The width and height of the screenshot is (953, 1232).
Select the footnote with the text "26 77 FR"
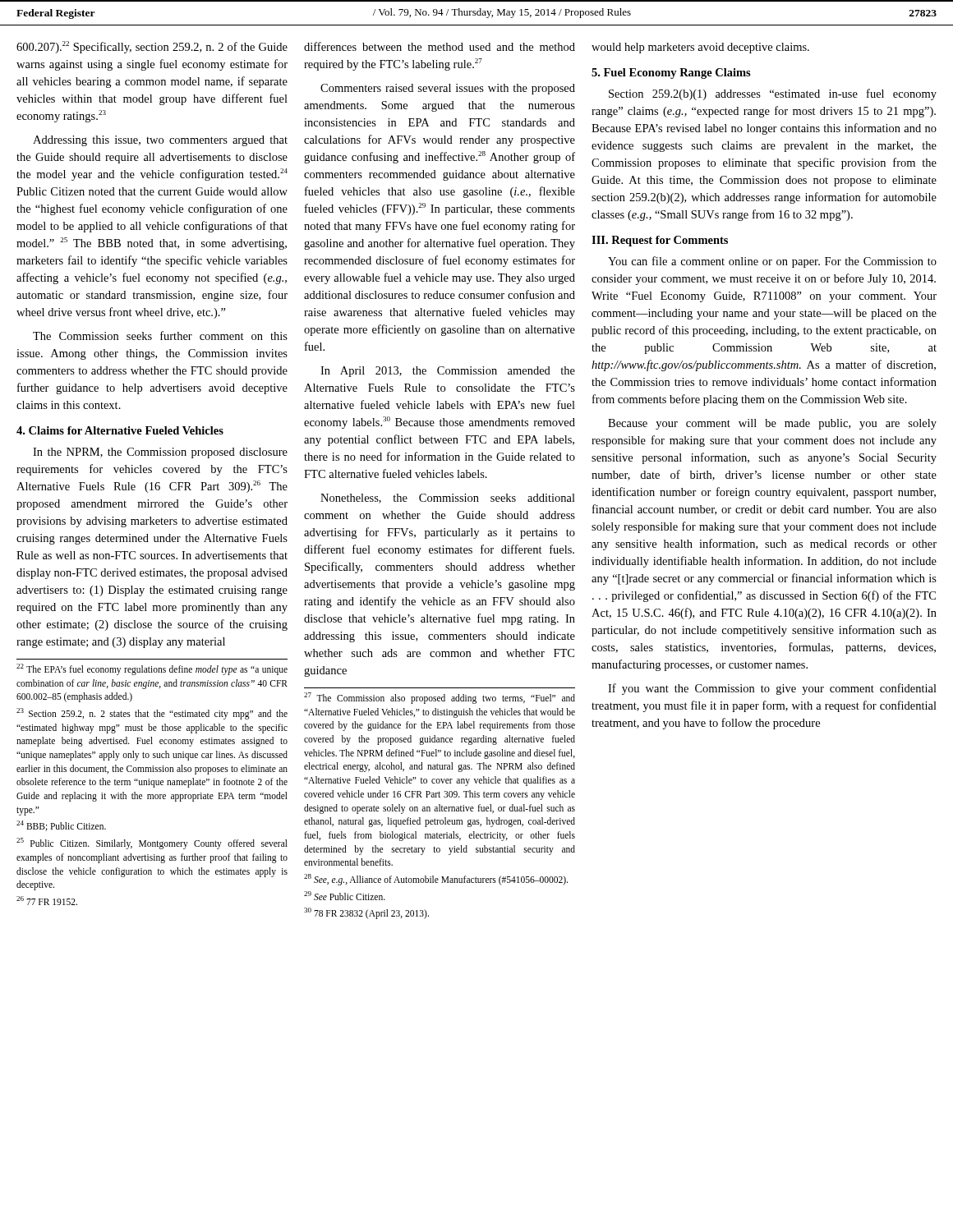coord(47,901)
